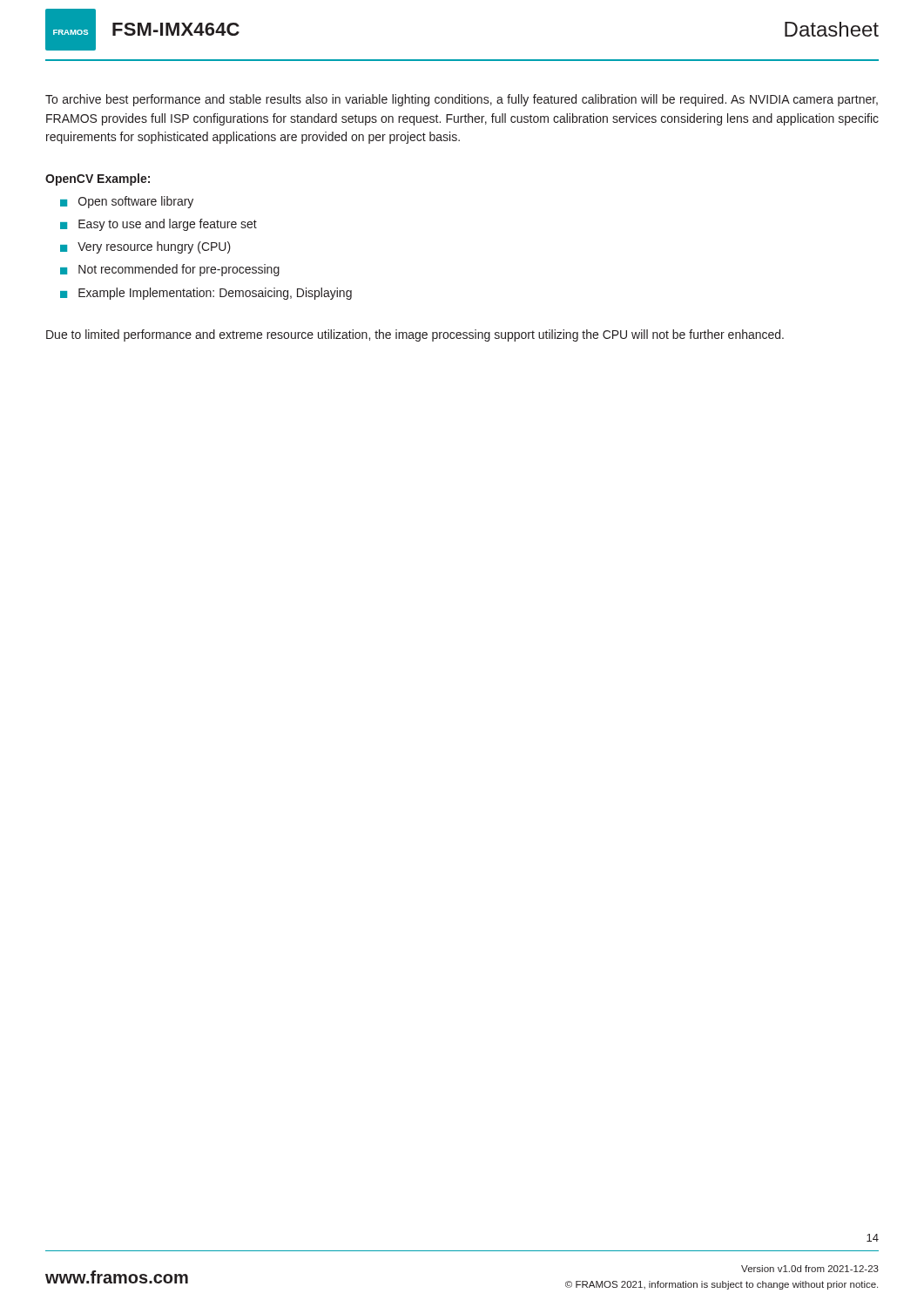Point to the passage starting "Due to limited performance and extreme"
924x1307 pixels.
click(415, 334)
